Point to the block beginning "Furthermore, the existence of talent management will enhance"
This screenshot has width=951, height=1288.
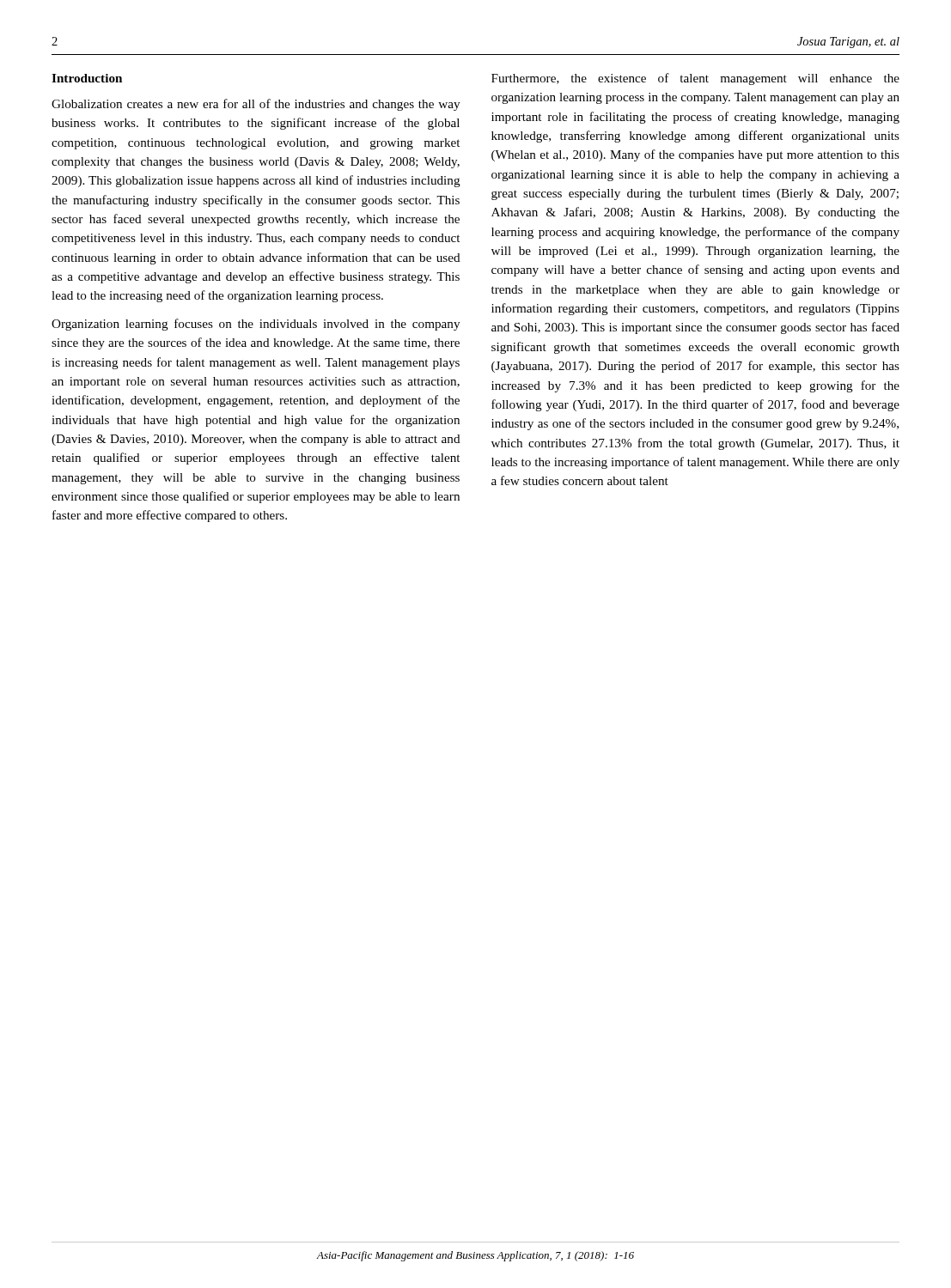coord(695,279)
